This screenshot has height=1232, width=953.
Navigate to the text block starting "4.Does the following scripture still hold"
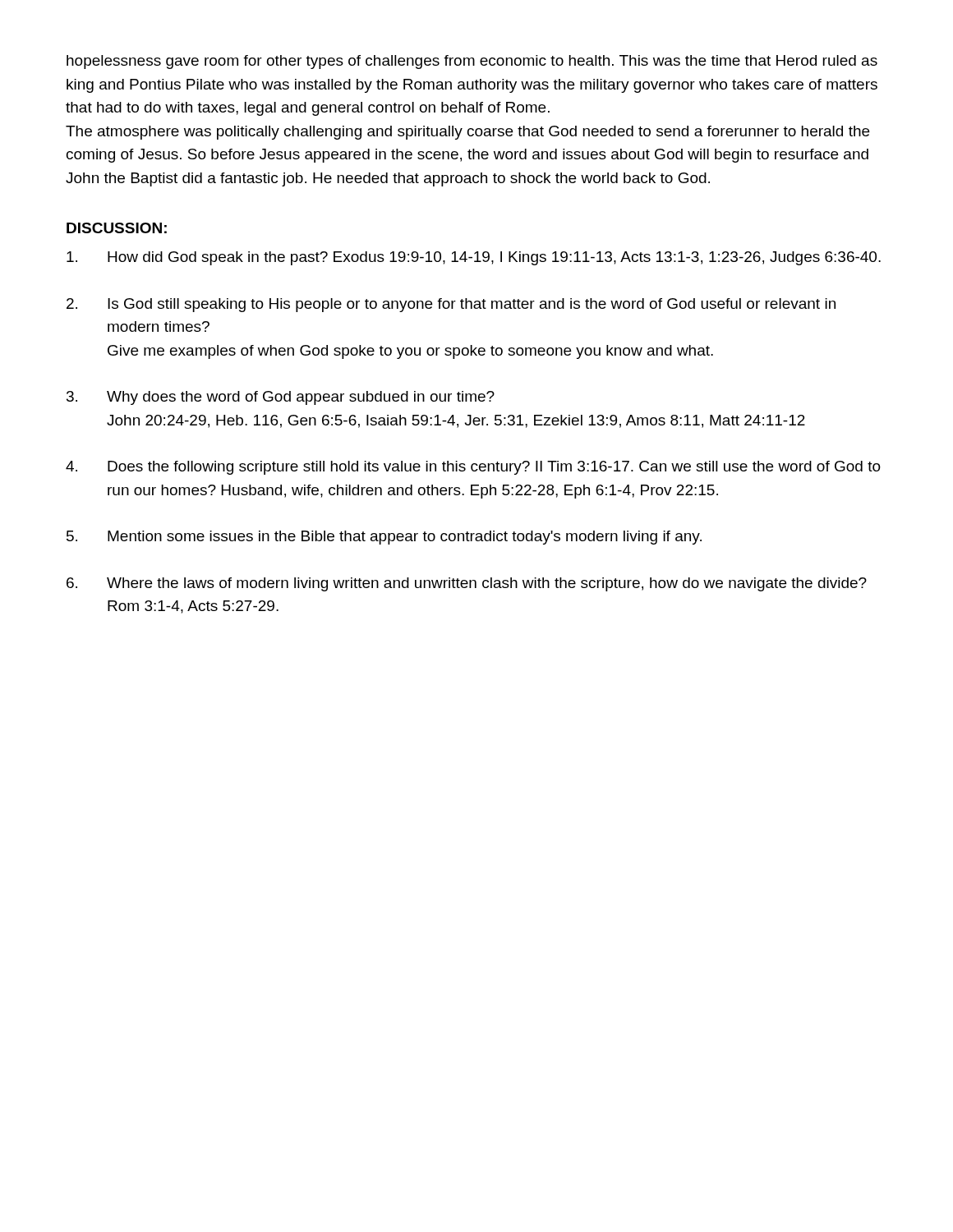point(474,478)
